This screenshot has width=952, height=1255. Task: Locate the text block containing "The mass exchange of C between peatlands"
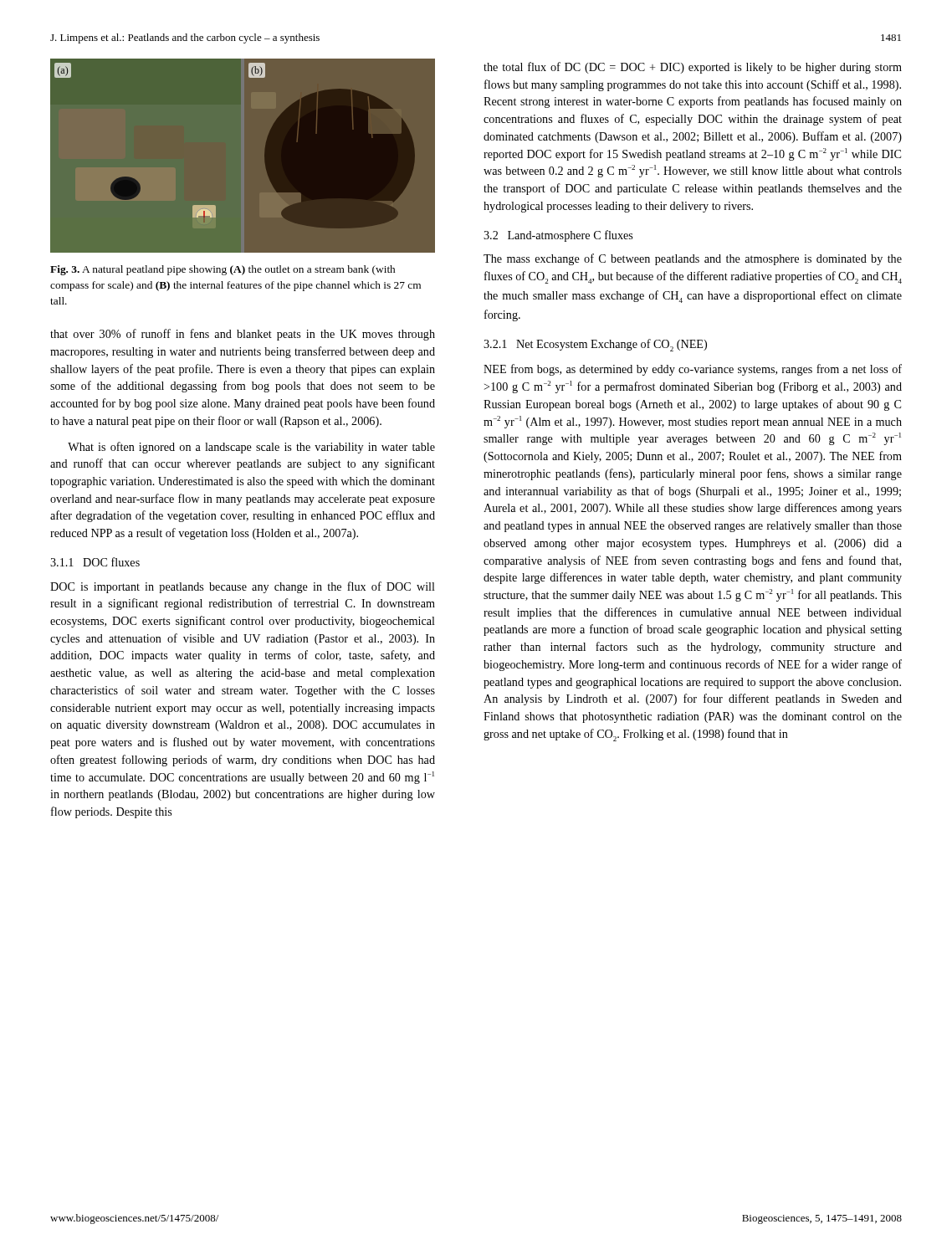click(x=693, y=287)
